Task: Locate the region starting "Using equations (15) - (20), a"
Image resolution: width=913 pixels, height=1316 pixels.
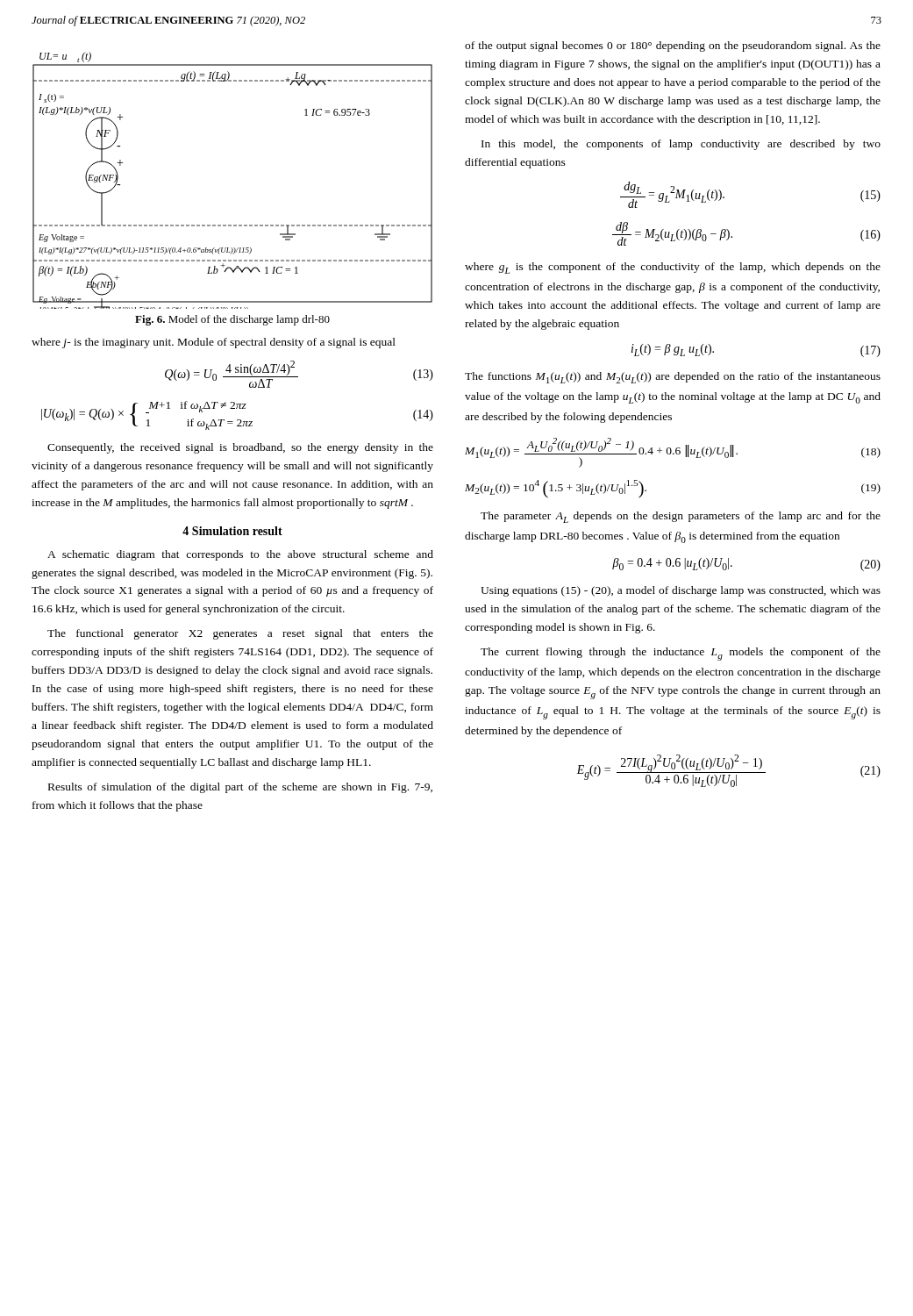Action: point(673,608)
